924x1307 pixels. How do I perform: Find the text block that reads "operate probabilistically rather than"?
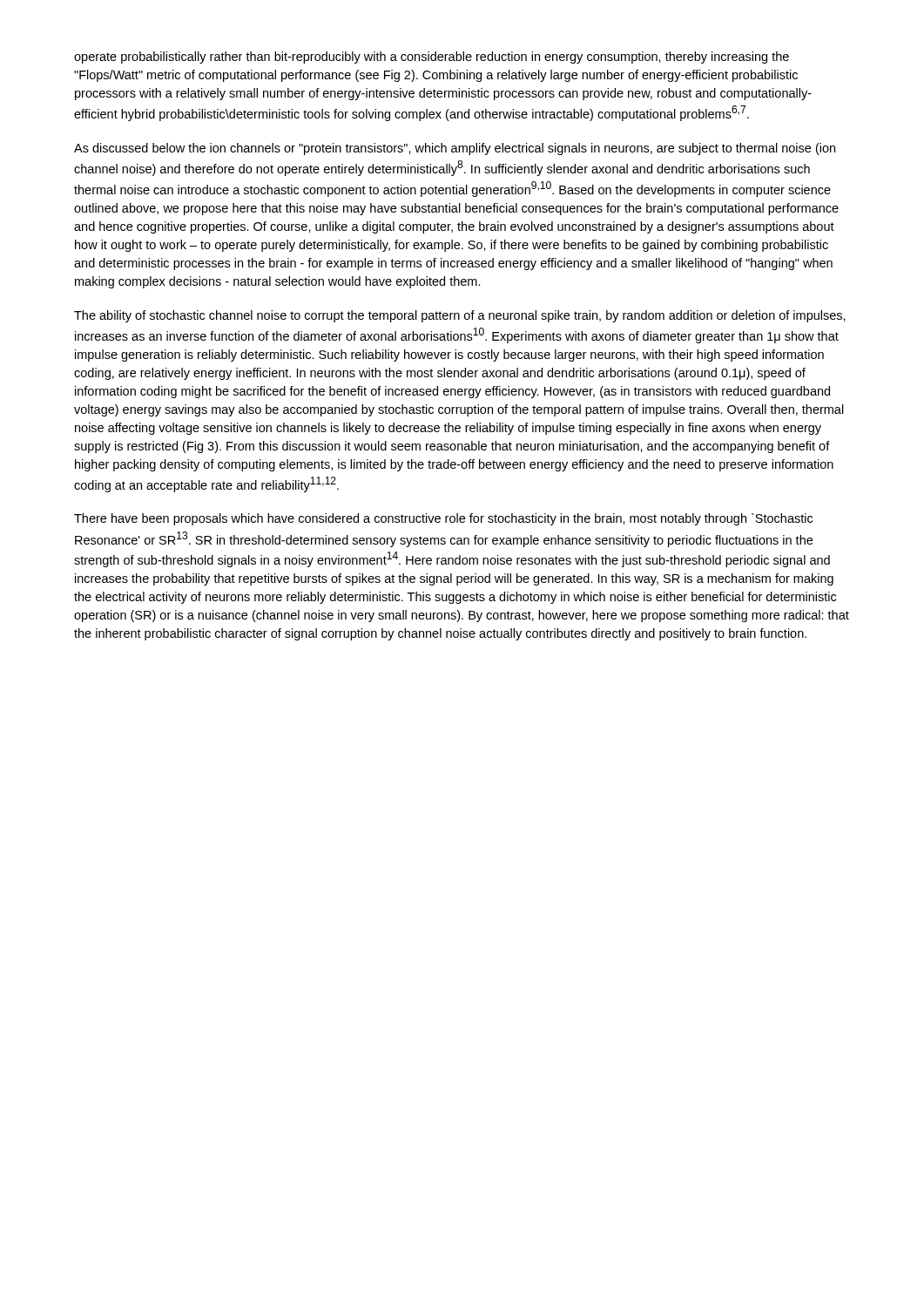(x=443, y=85)
